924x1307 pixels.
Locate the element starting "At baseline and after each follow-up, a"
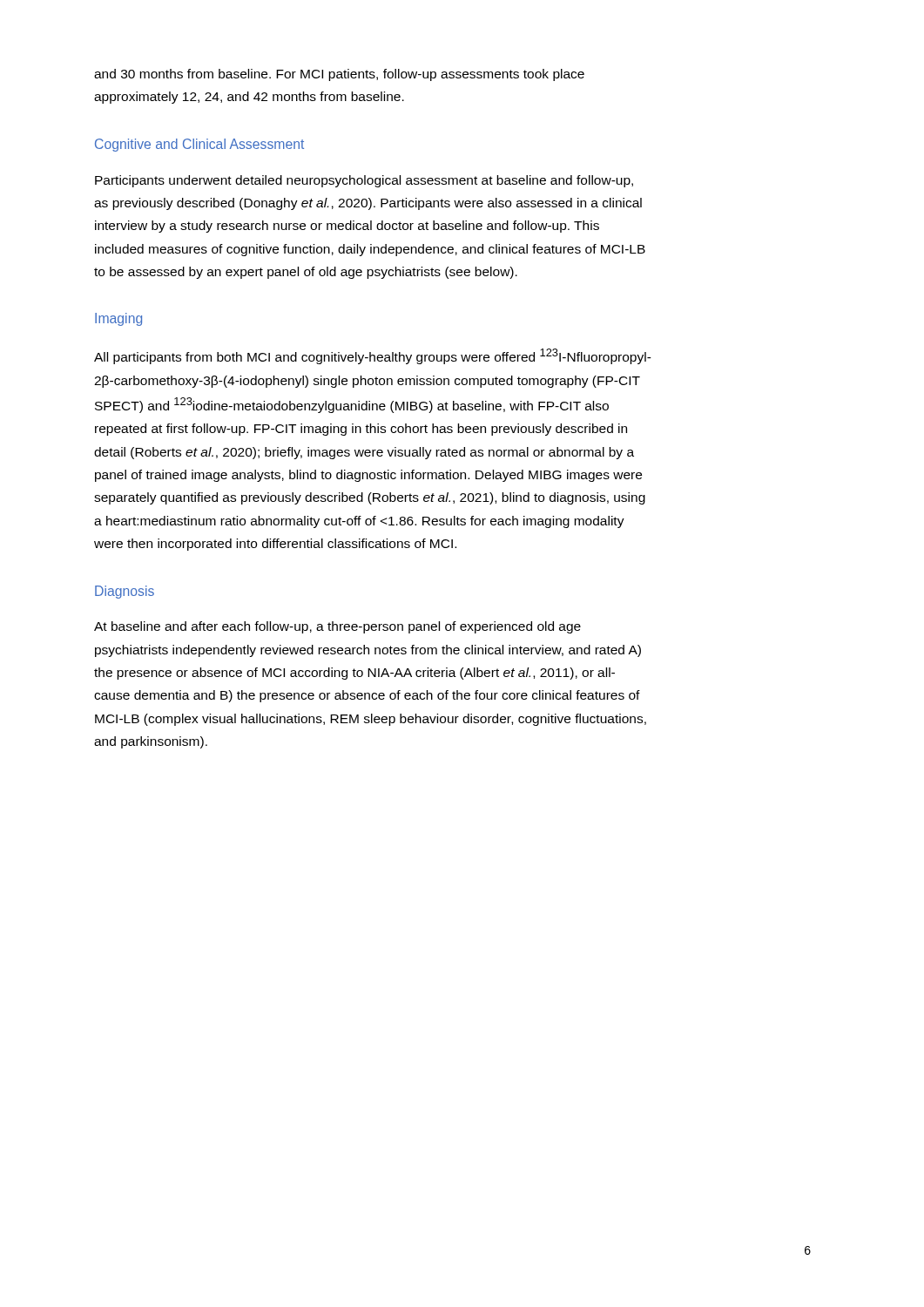click(452, 684)
